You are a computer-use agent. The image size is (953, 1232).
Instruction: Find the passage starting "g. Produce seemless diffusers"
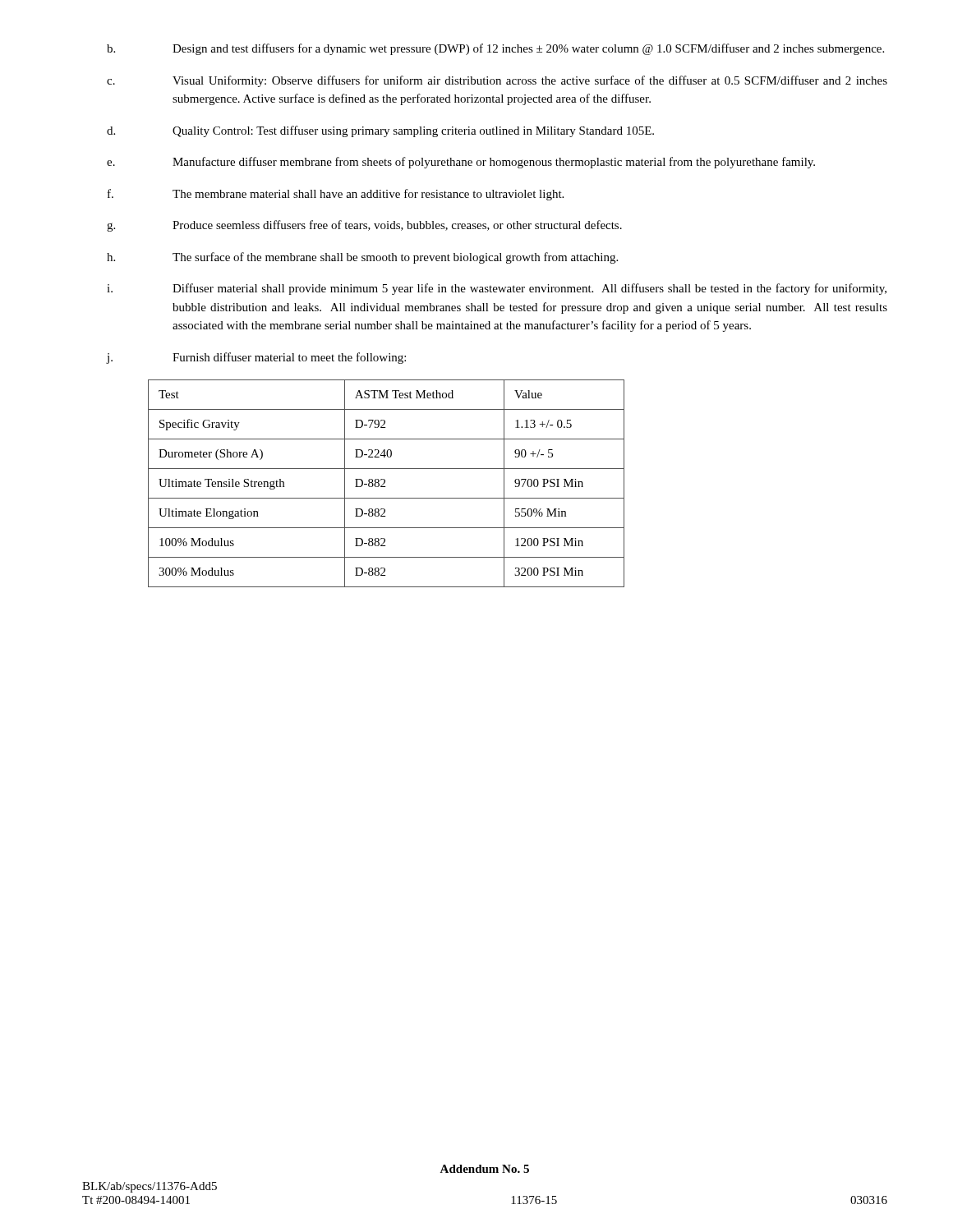[x=485, y=225]
